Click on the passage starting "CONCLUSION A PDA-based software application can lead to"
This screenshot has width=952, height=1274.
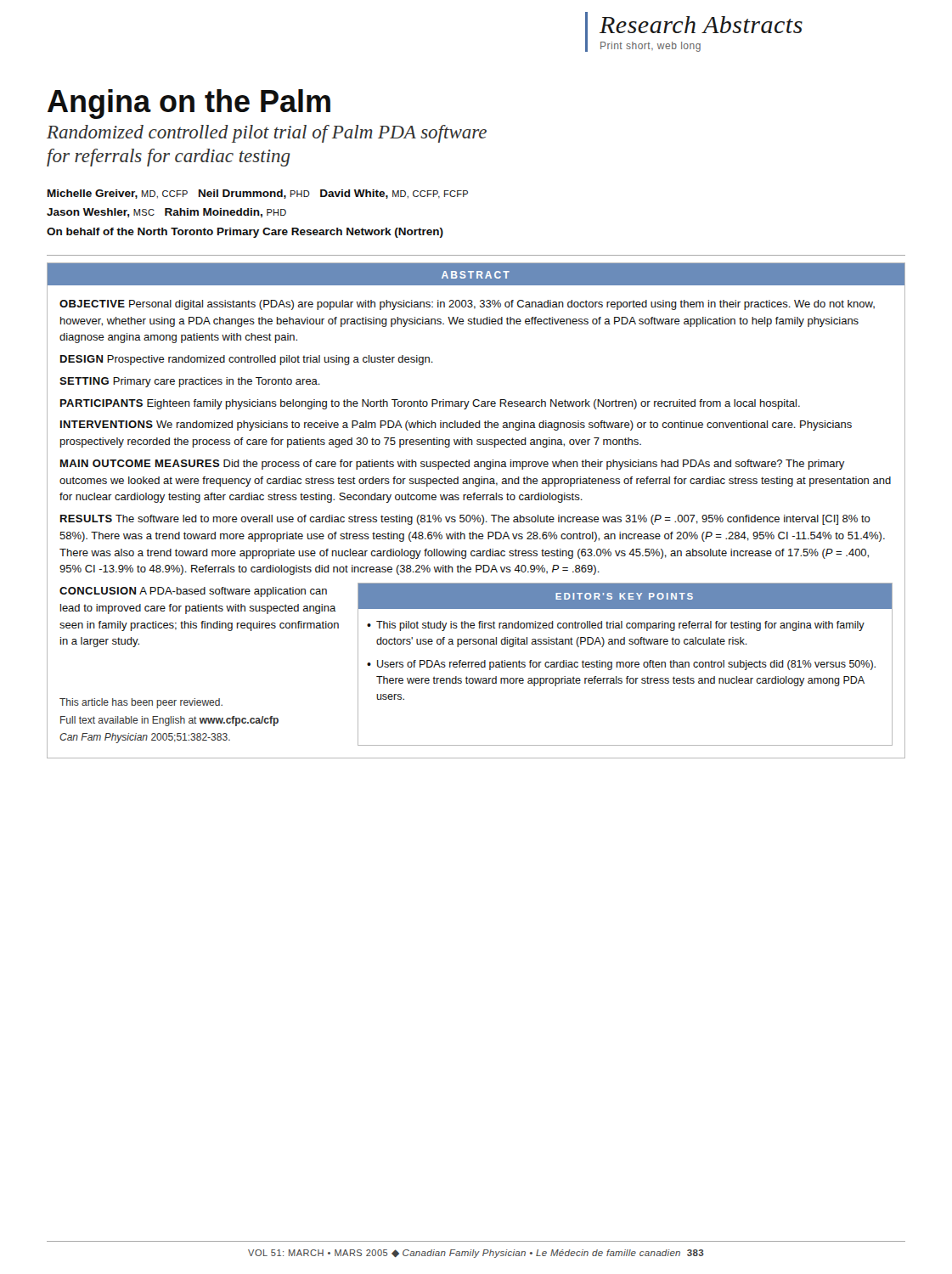tap(199, 616)
